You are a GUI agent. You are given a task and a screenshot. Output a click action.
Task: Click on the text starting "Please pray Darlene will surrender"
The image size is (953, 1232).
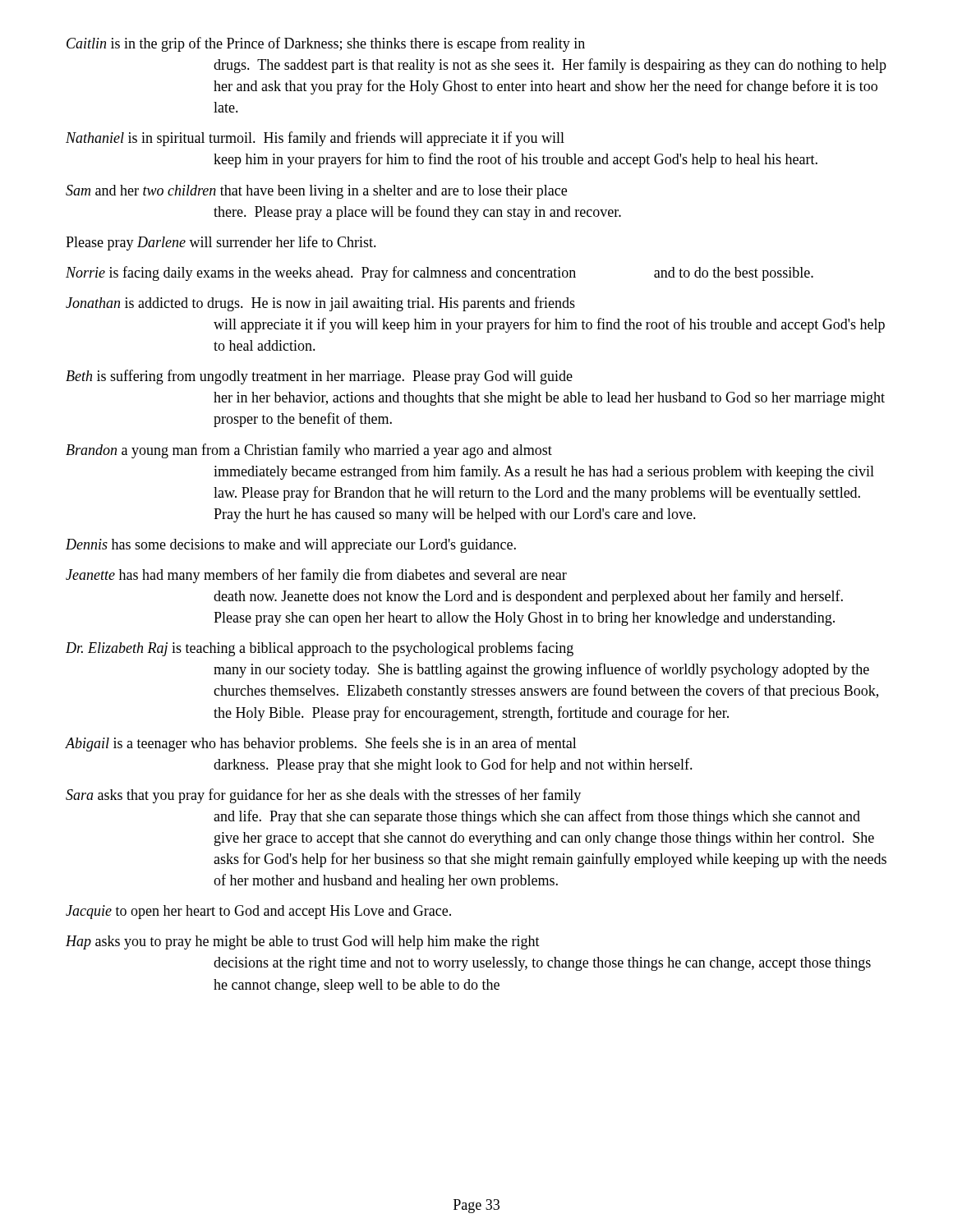[x=221, y=242]
